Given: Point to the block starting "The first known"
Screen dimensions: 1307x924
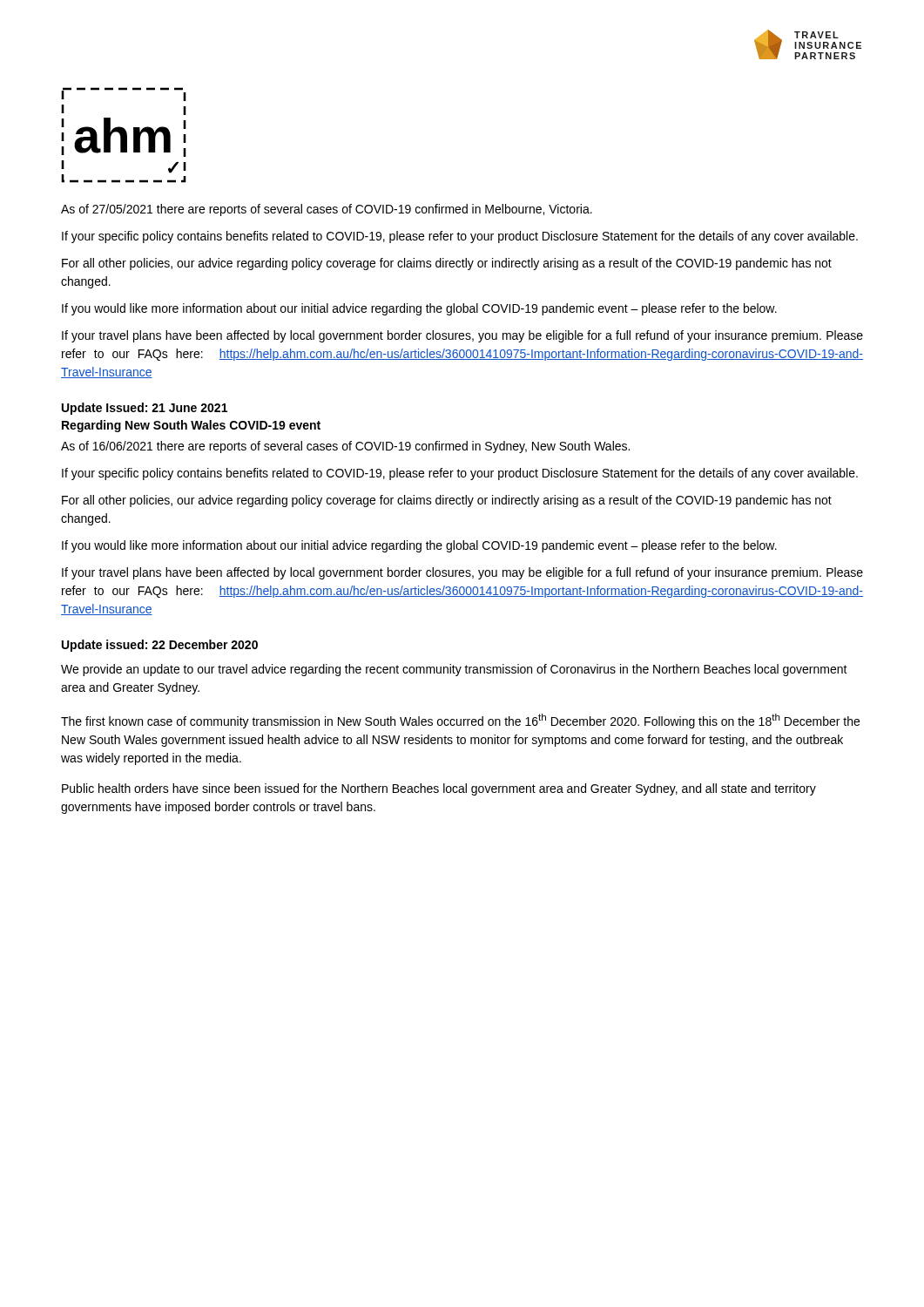Looking at the screenshot, I should pos(461,738).
